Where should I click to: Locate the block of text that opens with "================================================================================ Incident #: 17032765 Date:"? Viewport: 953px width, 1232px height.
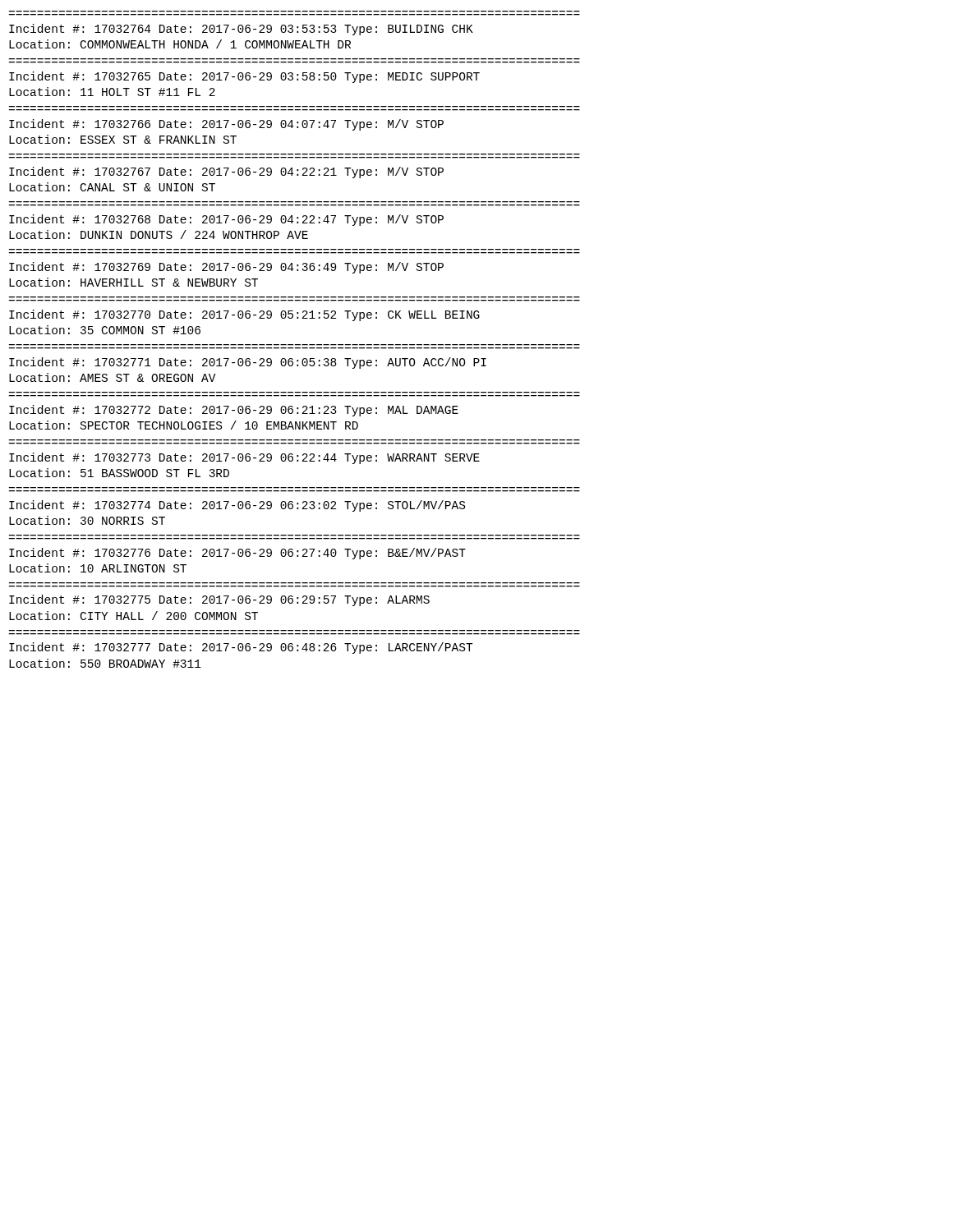pyautogui.click(x=476, y=78)
